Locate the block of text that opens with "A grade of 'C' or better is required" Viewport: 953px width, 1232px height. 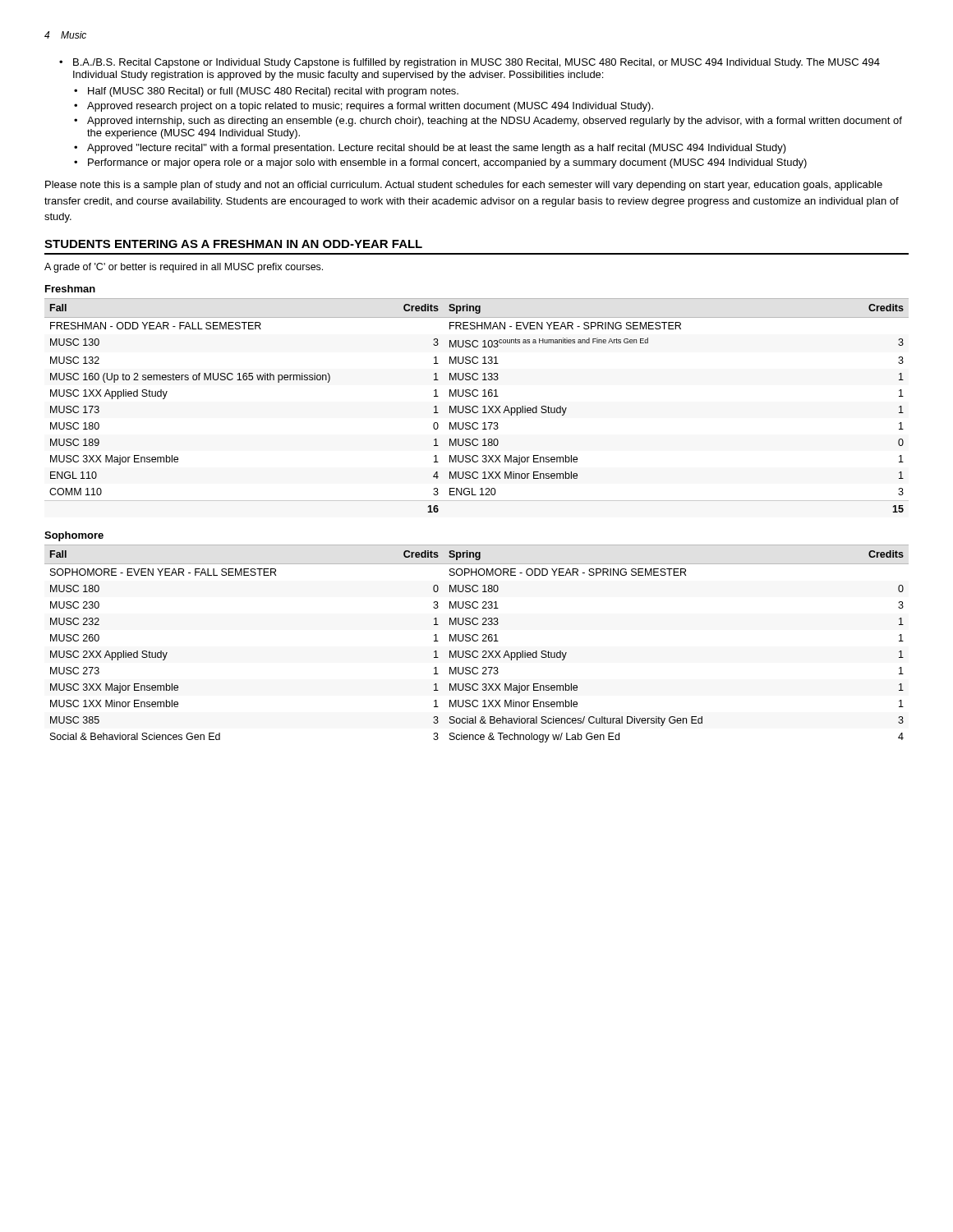pyautogui.click(x=184, y=267)
